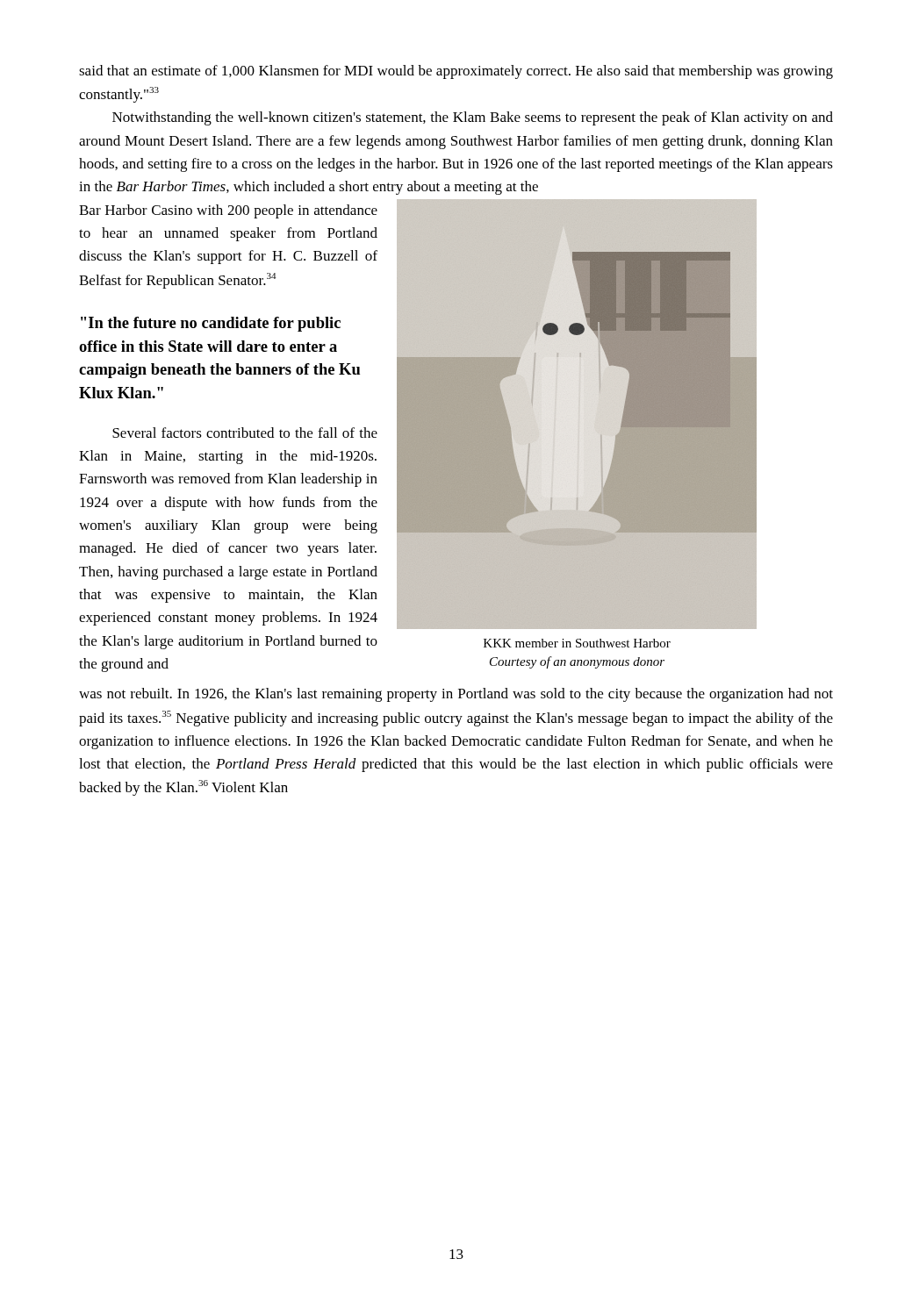Viewport: 912px width, 1316px height.
Task: Navigate to the text block starting "said that an estimate of 1,000"
Action: click(456, 83)
